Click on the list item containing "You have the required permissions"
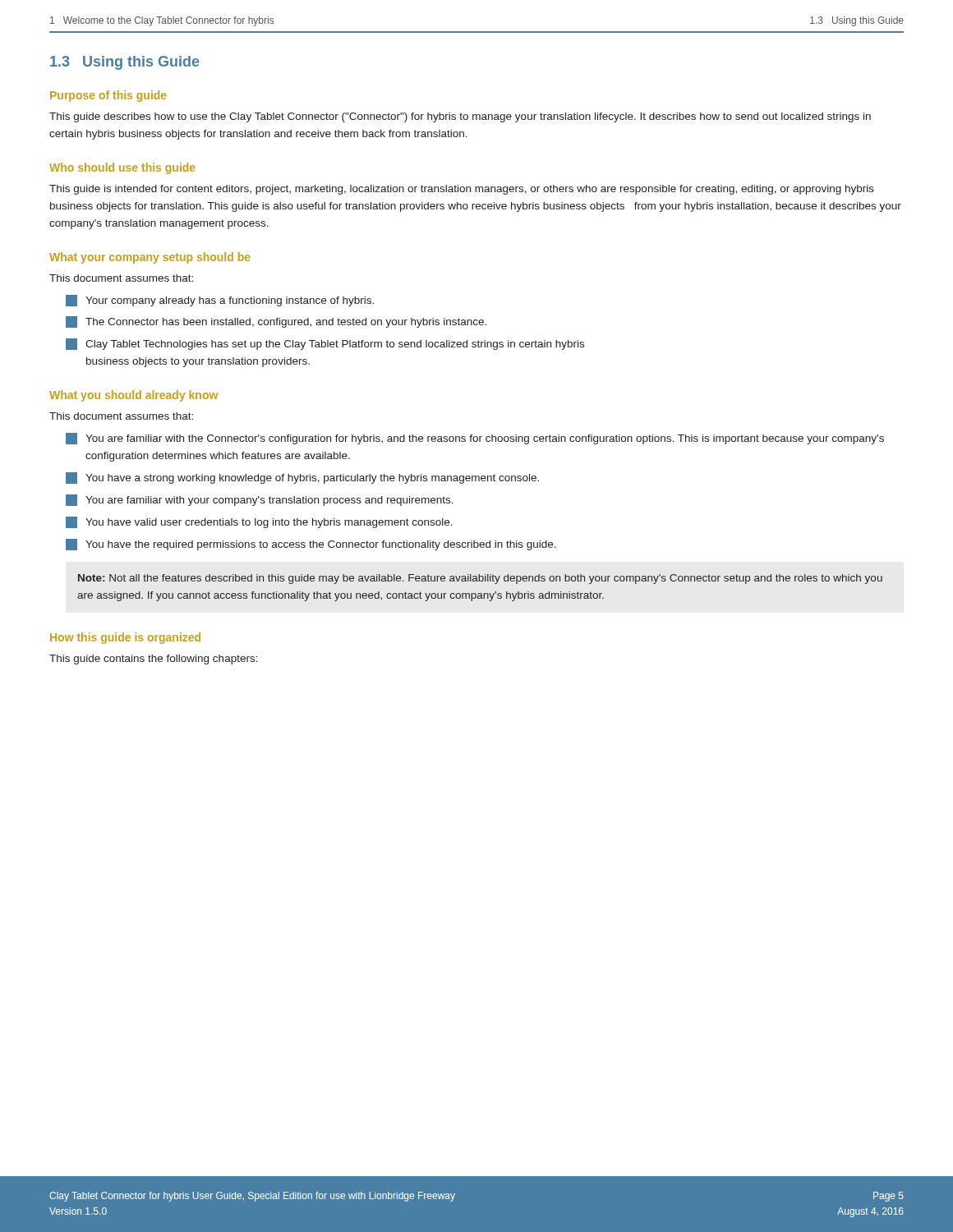 click(x=485, y=545)
